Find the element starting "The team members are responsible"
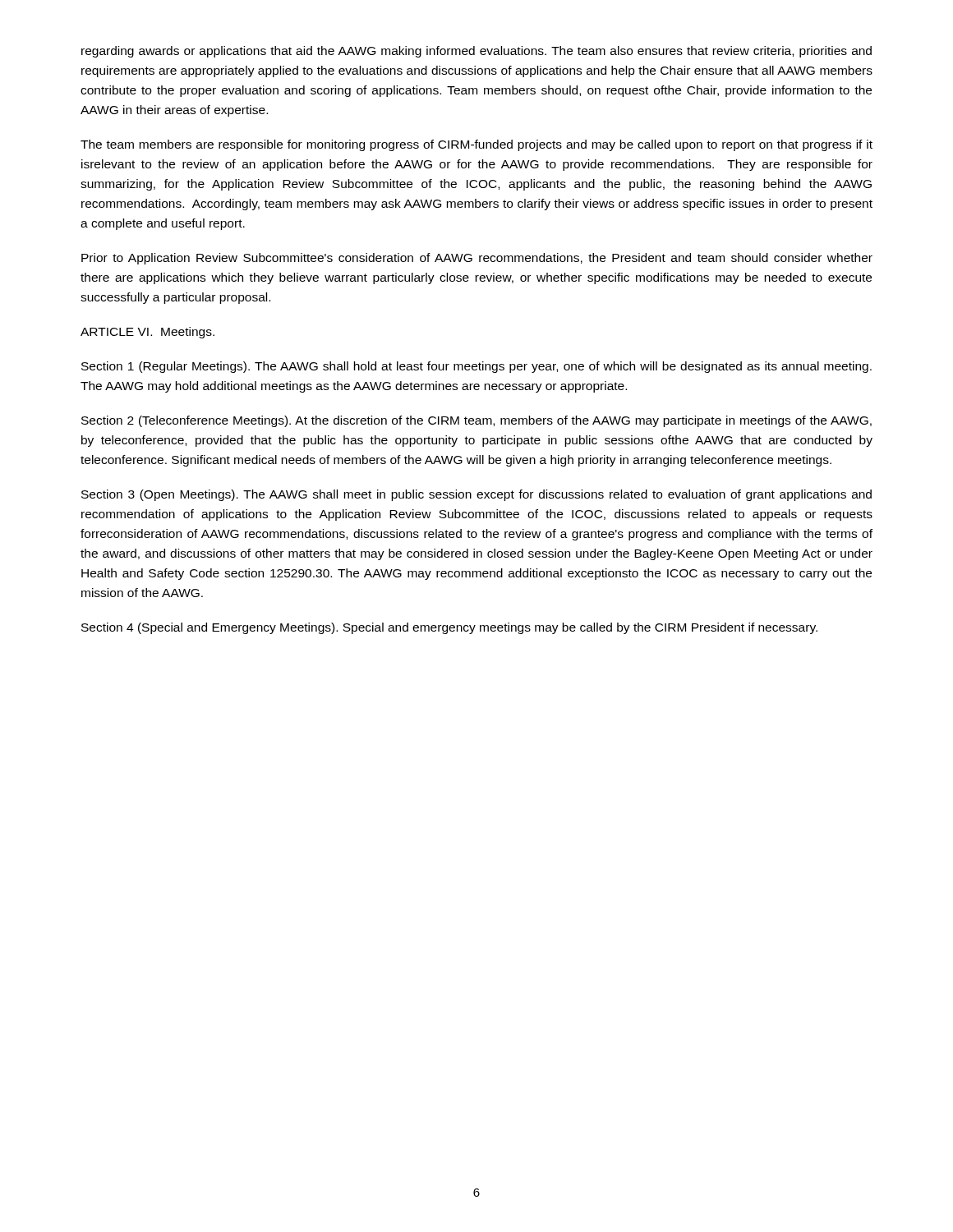The width and height of the screenshot is (953, 1232). (476, 184)
